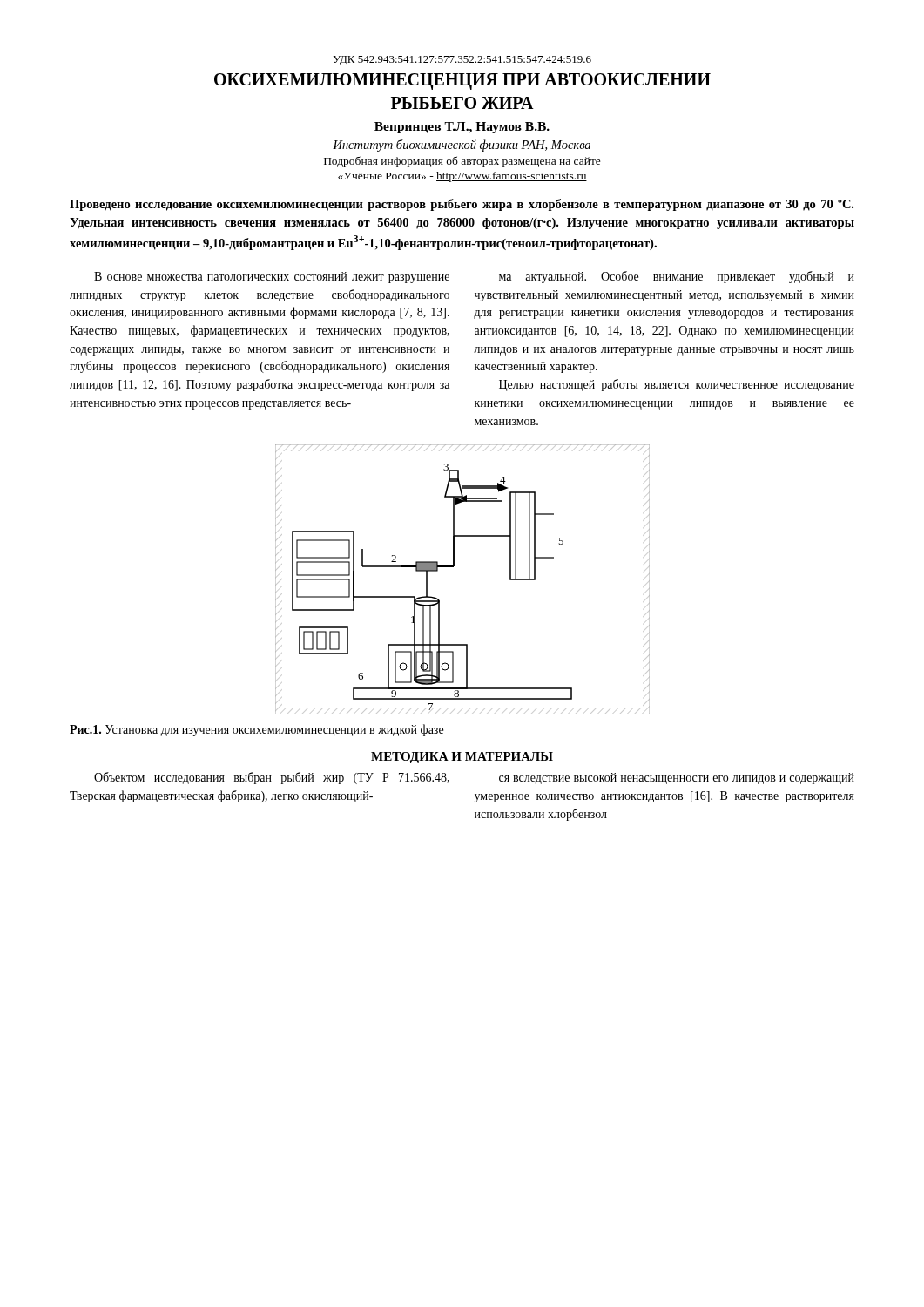Point to the block beginning "Объектом исследования выбран рыбий"
Image resolution: width=924 pixels, height=1307 pixels.
coord(260,788)
